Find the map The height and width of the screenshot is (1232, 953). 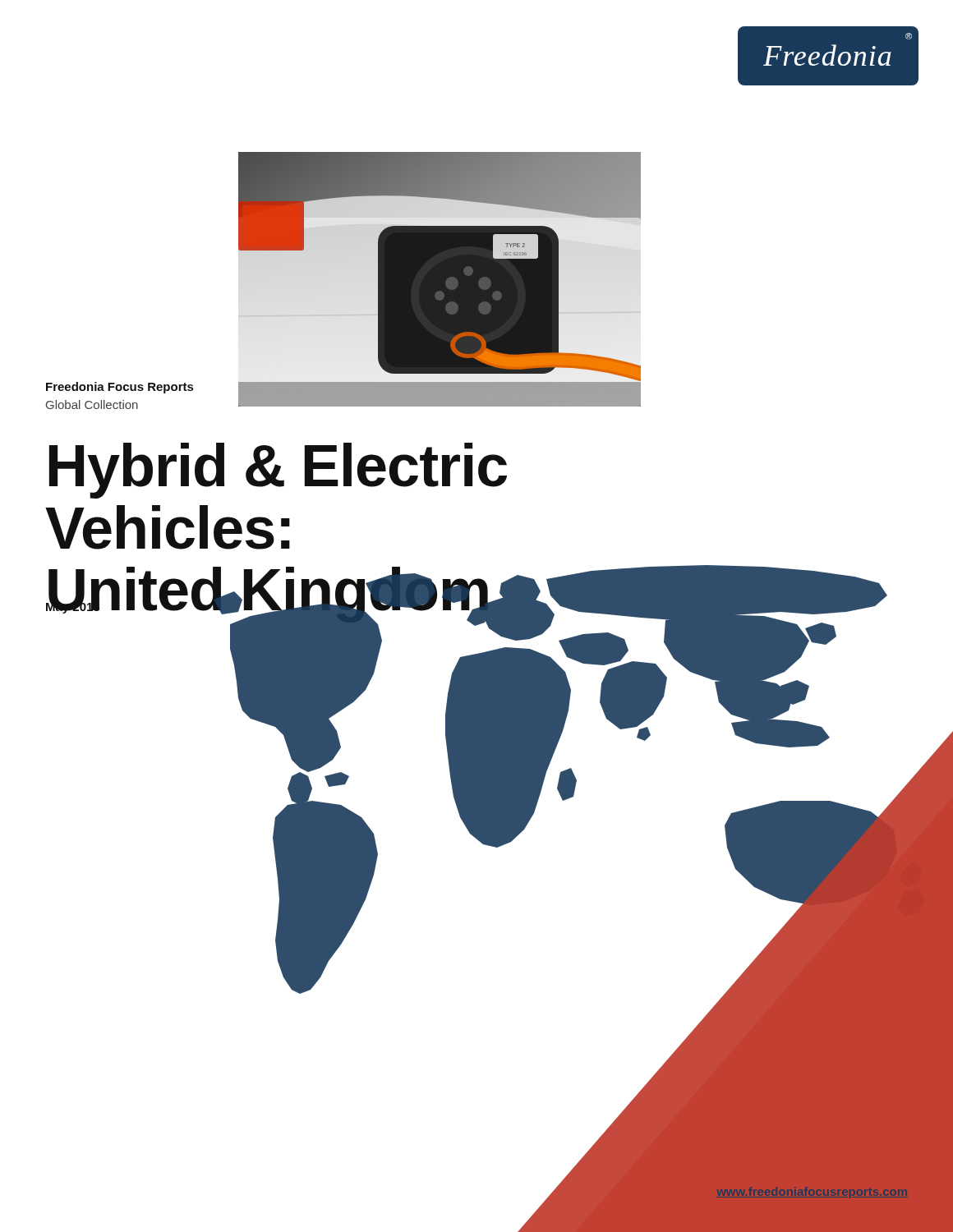point(579,895)
